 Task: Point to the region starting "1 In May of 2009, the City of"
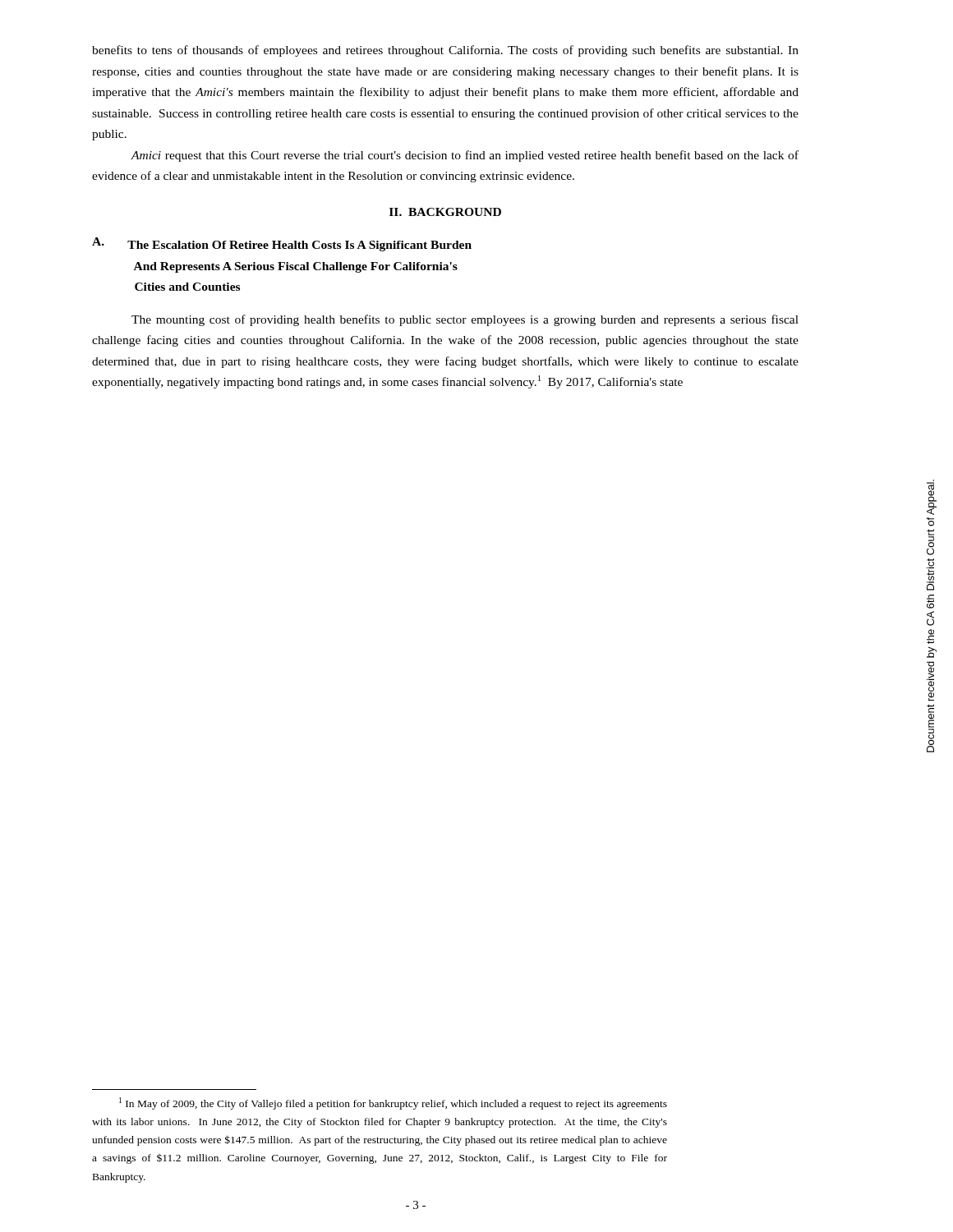[380, 1140]
